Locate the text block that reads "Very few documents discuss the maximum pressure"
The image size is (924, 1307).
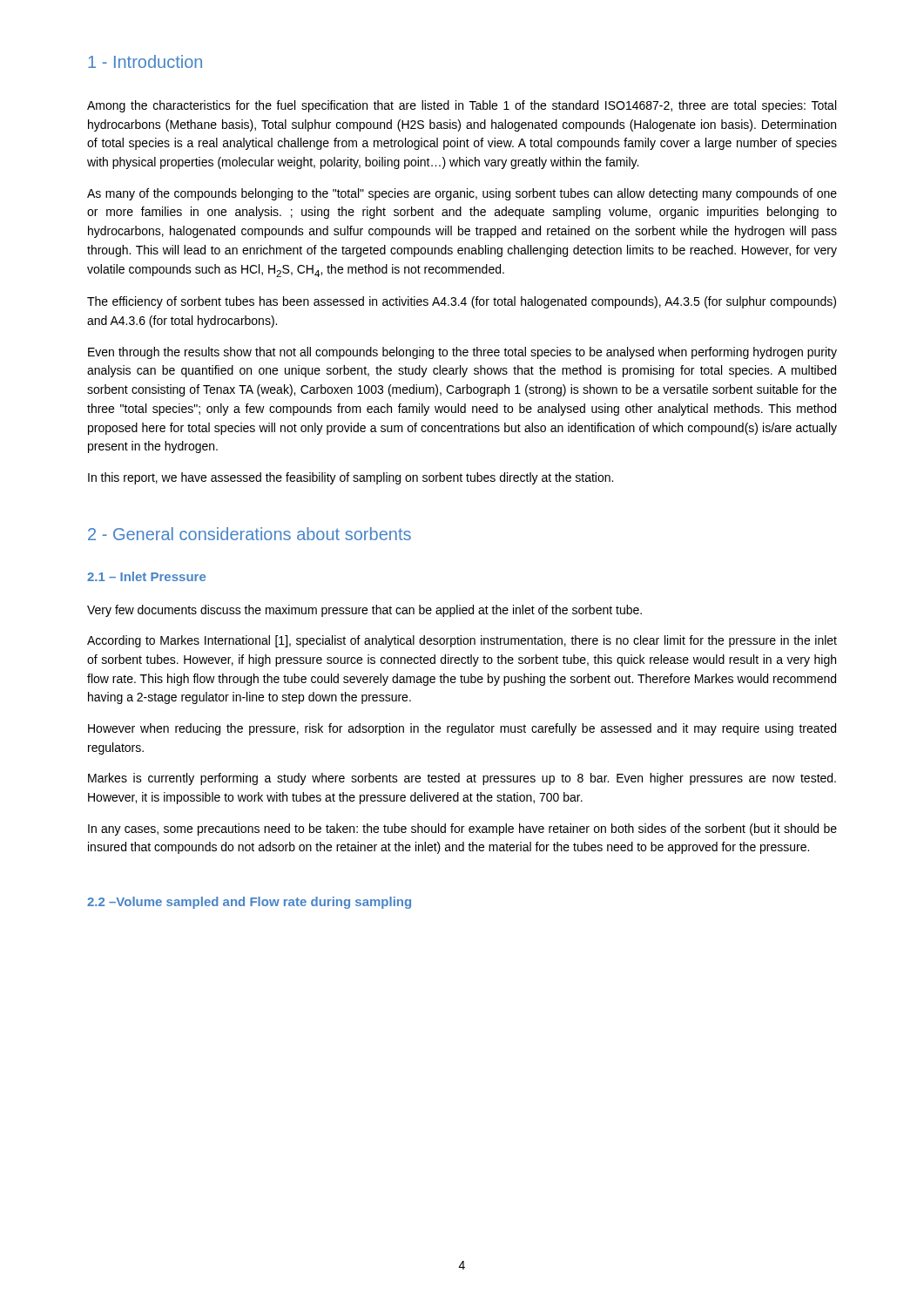[x=365, y=610]
